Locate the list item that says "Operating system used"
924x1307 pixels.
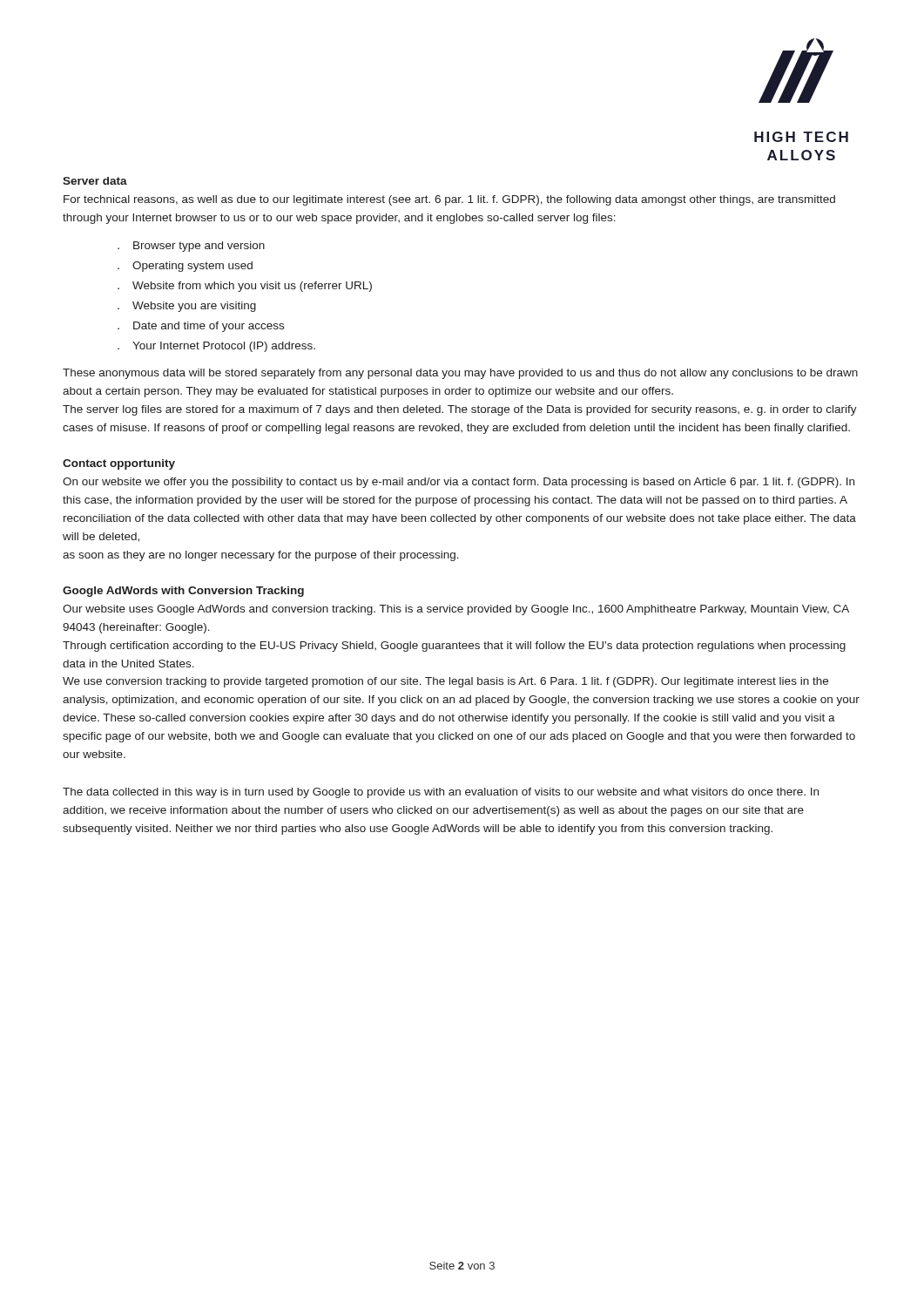click(193, 265)
